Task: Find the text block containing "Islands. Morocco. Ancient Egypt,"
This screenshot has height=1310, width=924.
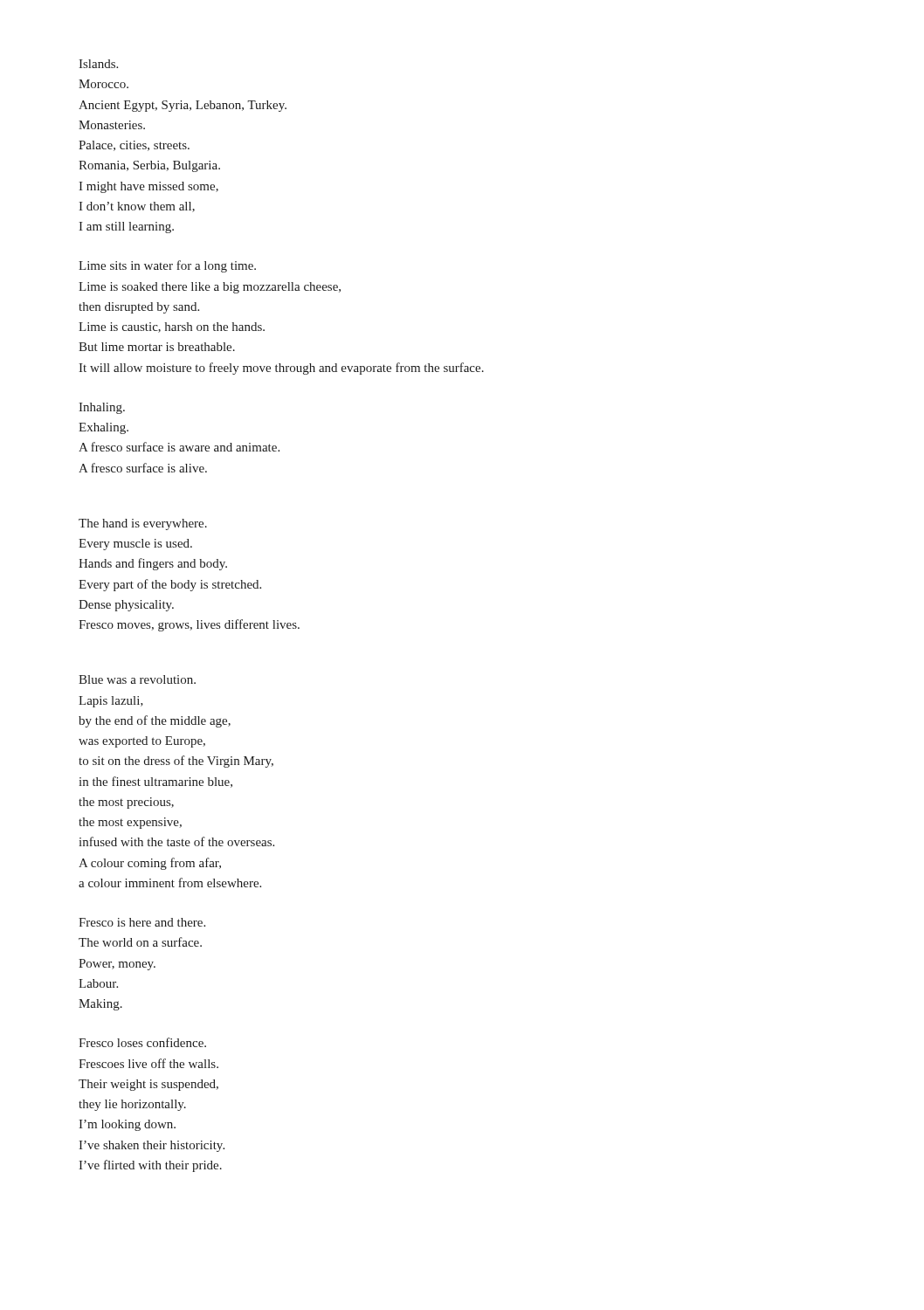Action: (x=98, y=64)
